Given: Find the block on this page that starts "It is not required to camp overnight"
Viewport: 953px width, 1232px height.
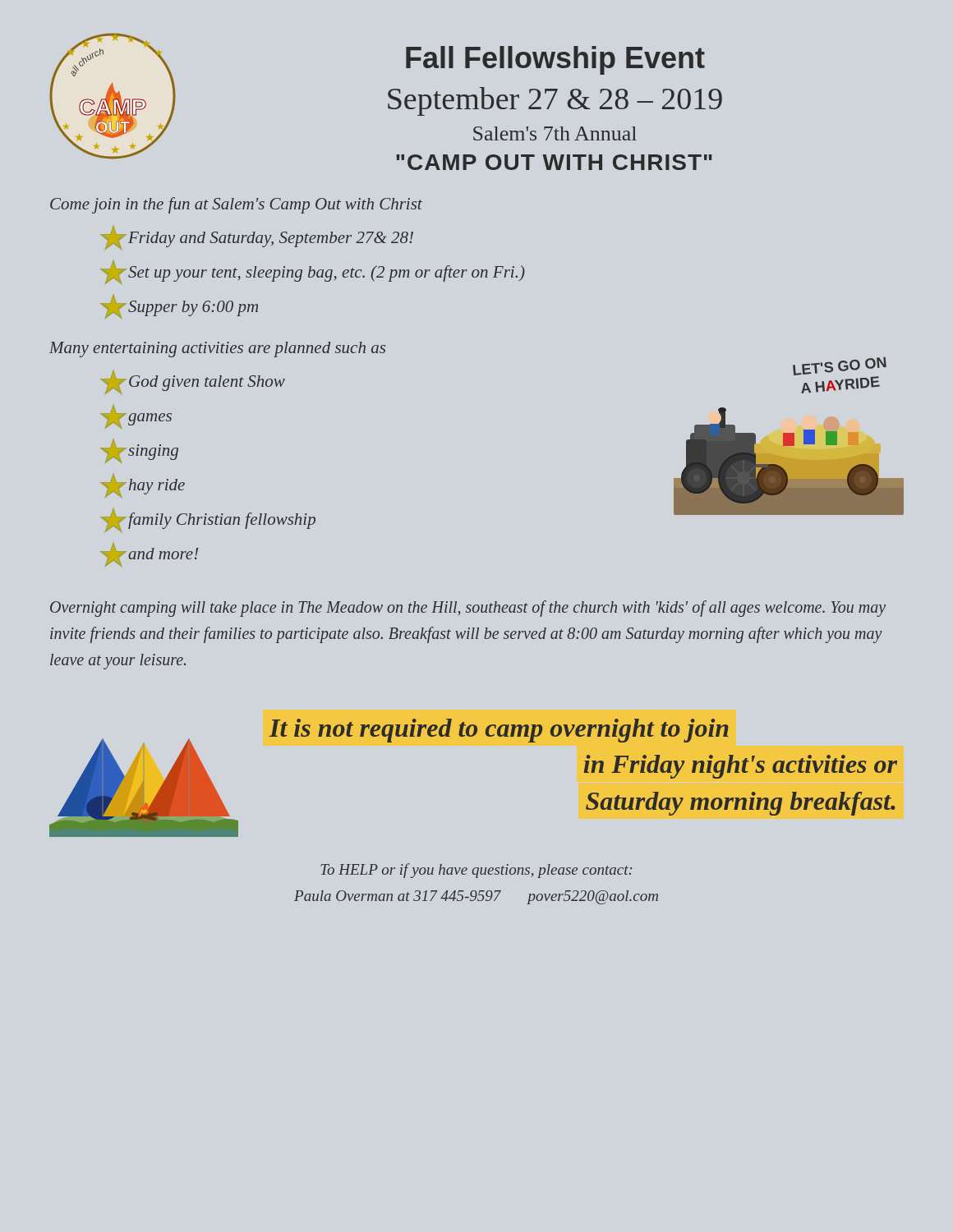Looking at the screenshot, I should click(x=583, y=764).
